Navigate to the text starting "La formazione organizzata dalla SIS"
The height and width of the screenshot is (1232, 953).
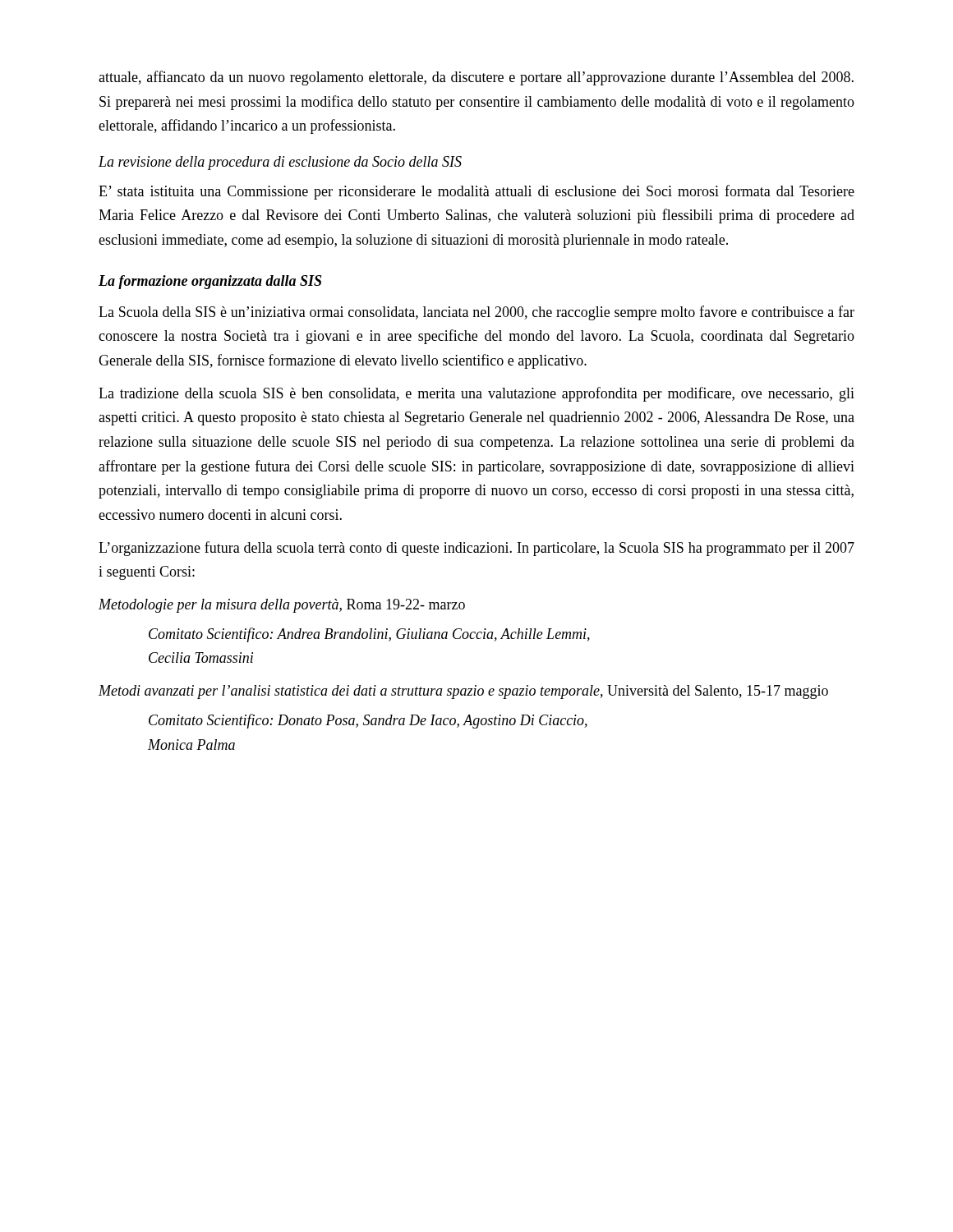(210, 282)
